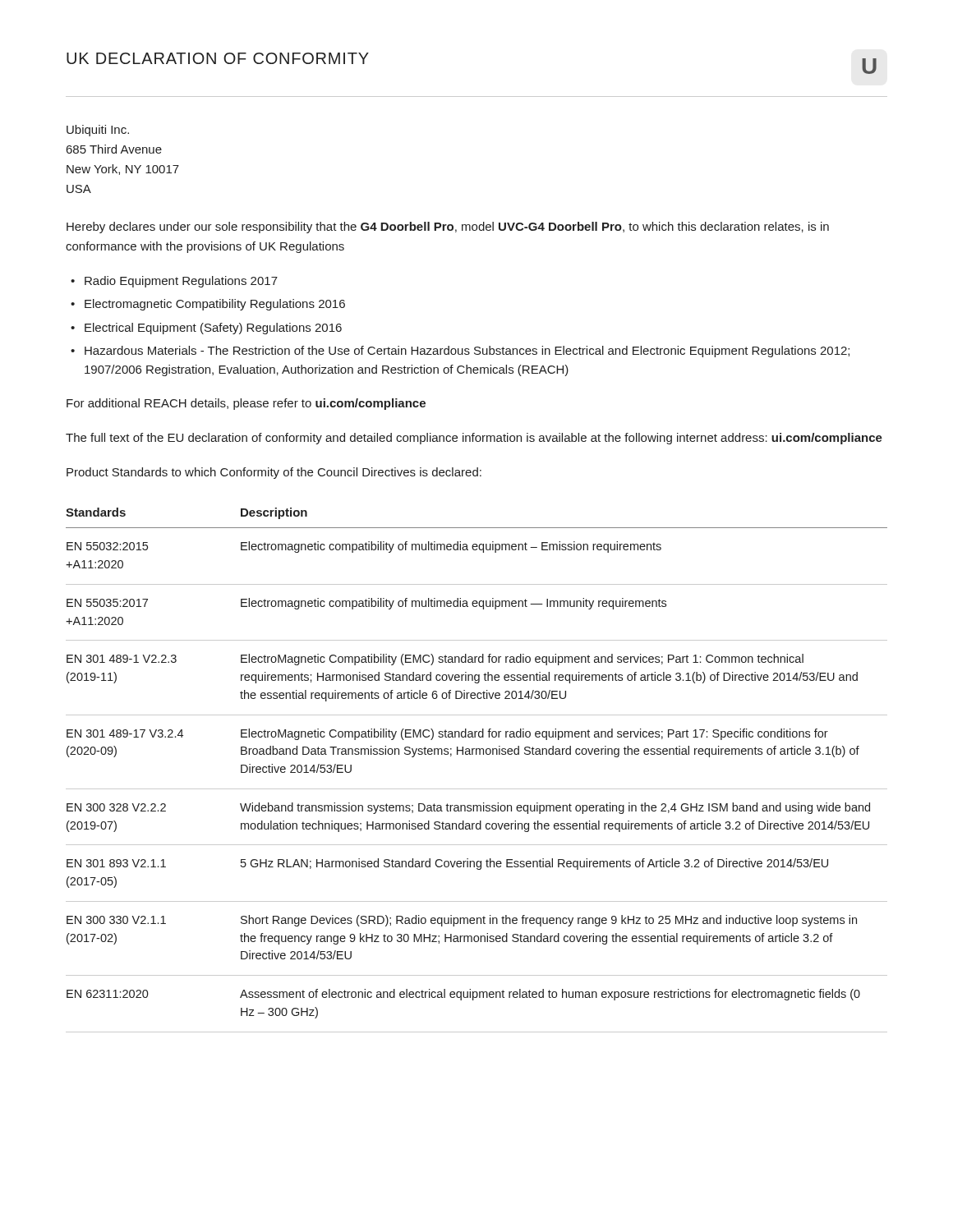This screenshot has width=953, height=1232.
Task: Locate the text block that says "Product Standards to"
Action: click(x=274, y=472)
